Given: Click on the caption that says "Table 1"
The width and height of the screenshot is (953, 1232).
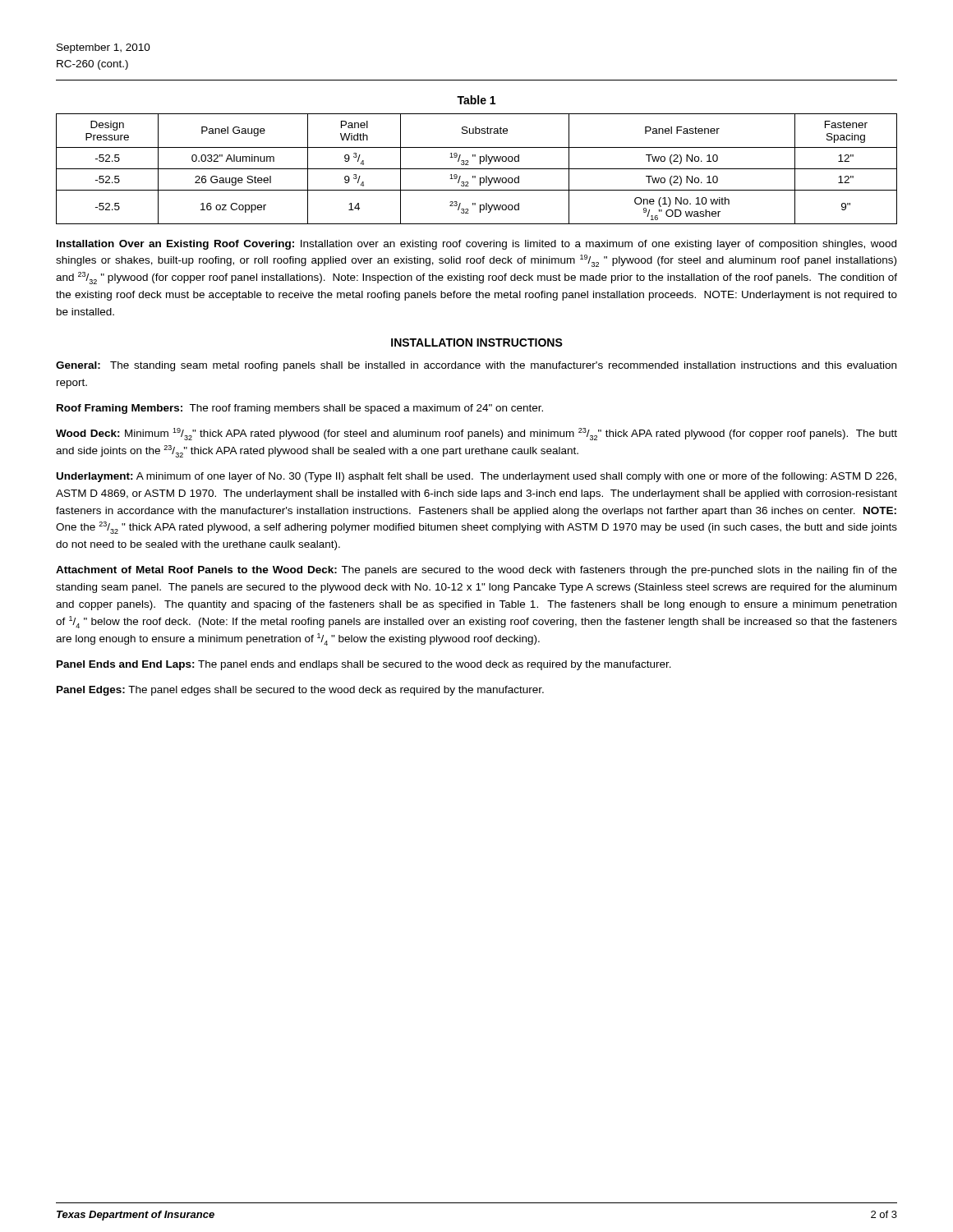Looking at the screenshot, I should pyautogui.click(x=476, y=100).
